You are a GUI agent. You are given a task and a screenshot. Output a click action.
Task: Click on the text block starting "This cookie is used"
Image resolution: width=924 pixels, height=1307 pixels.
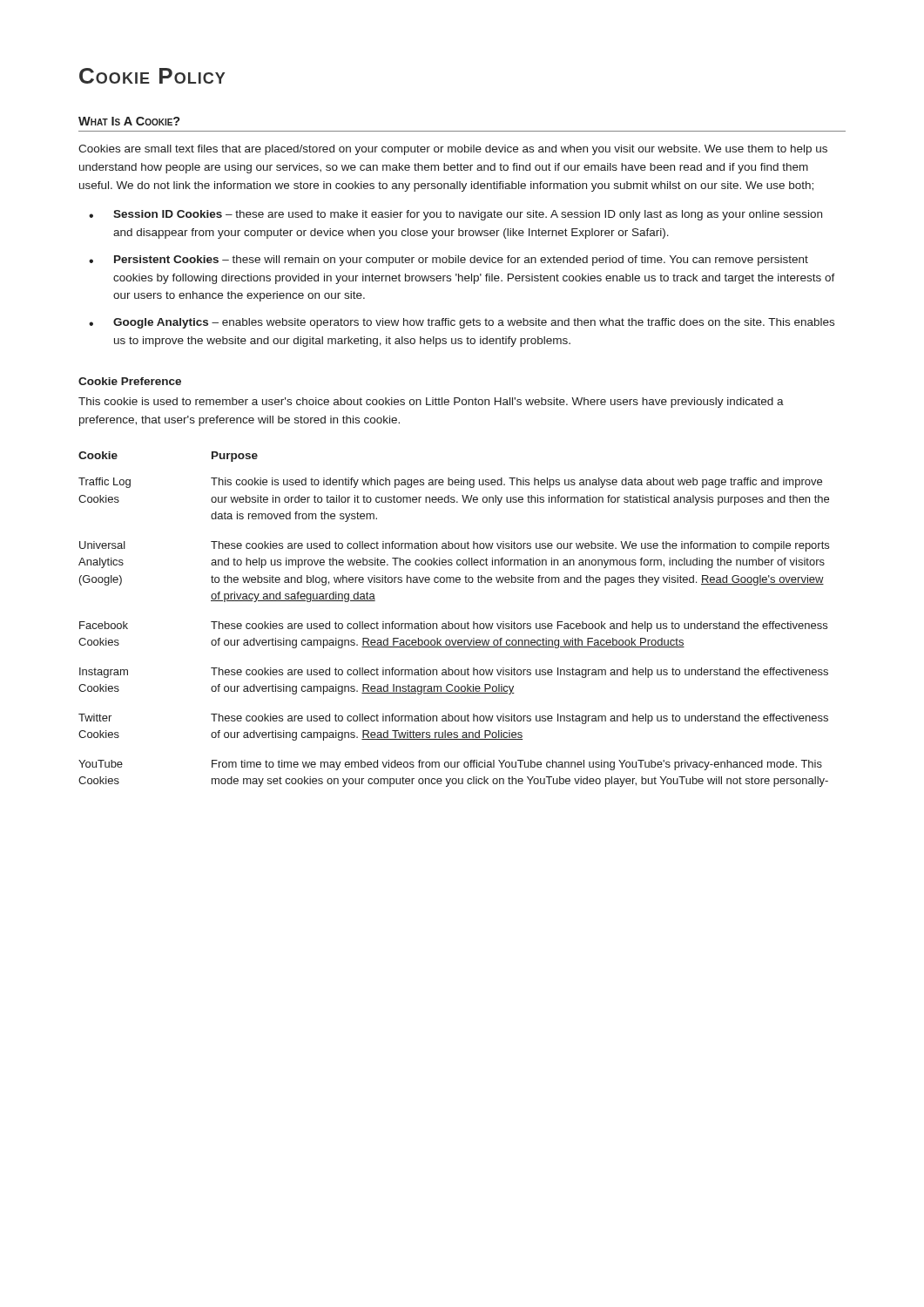(x=462, y=411)
